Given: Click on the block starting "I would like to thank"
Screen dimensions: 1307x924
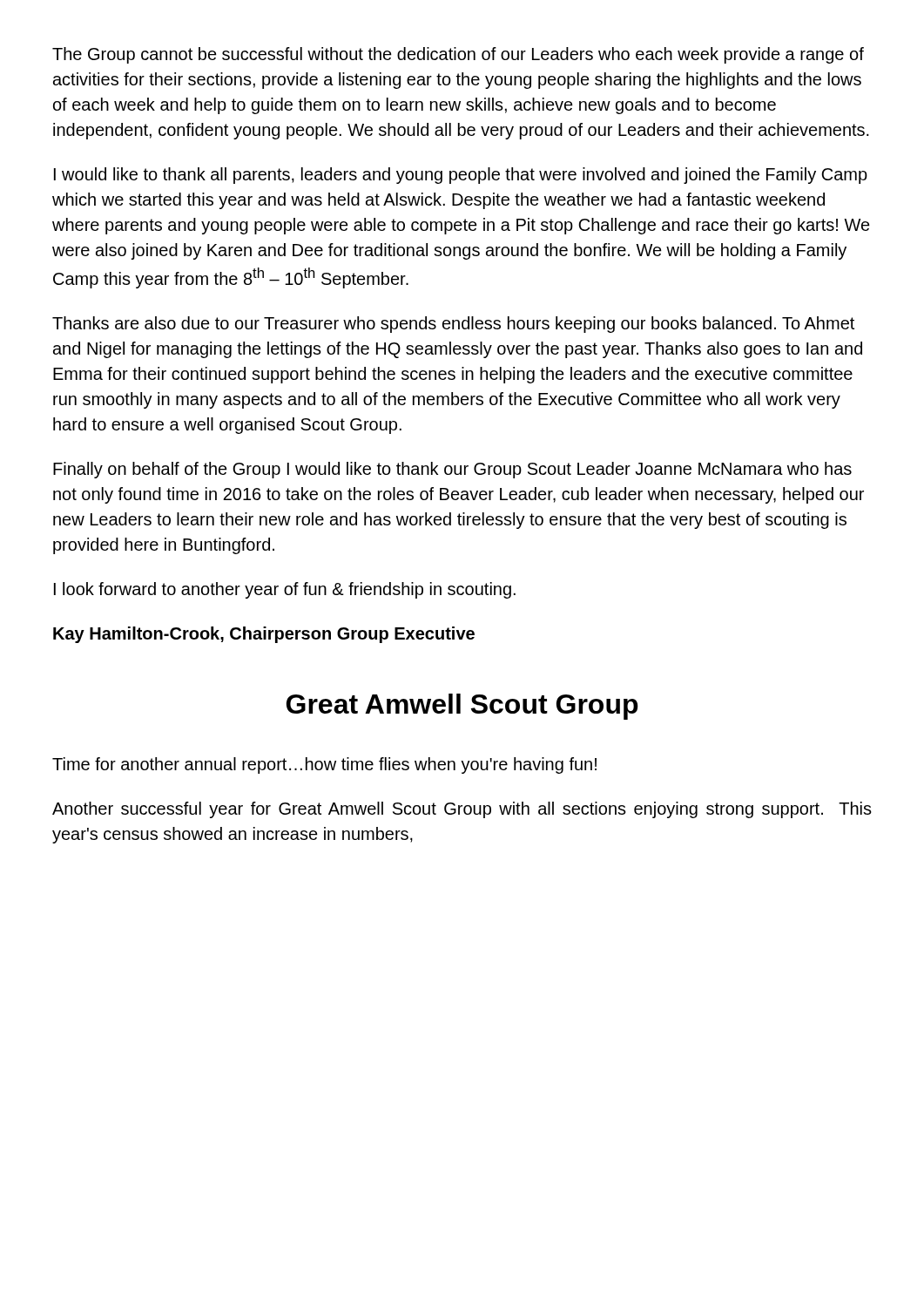Looking at the screenshot, I should [x=461, y=226].
